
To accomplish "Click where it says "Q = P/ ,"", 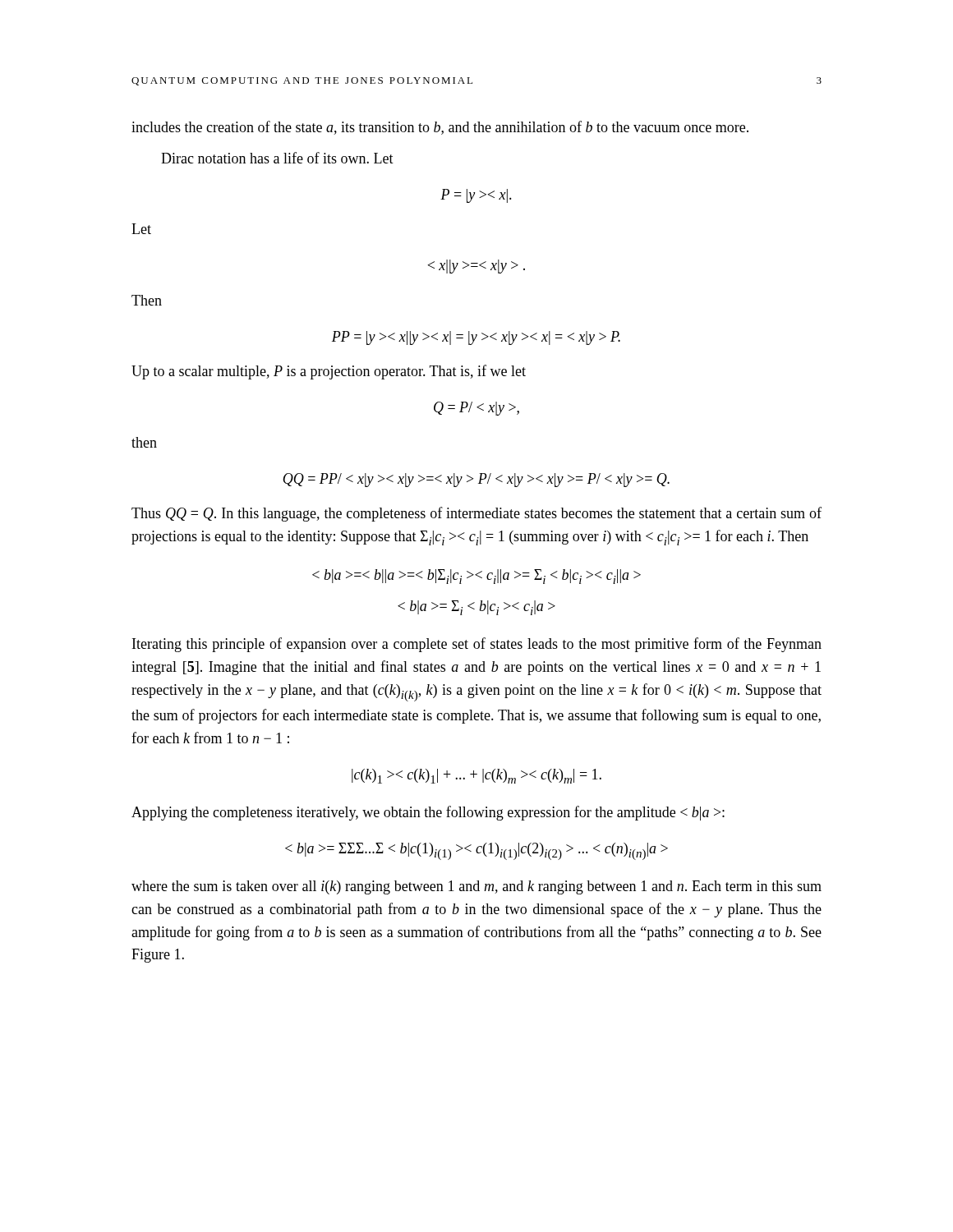I will click(476, 408).
